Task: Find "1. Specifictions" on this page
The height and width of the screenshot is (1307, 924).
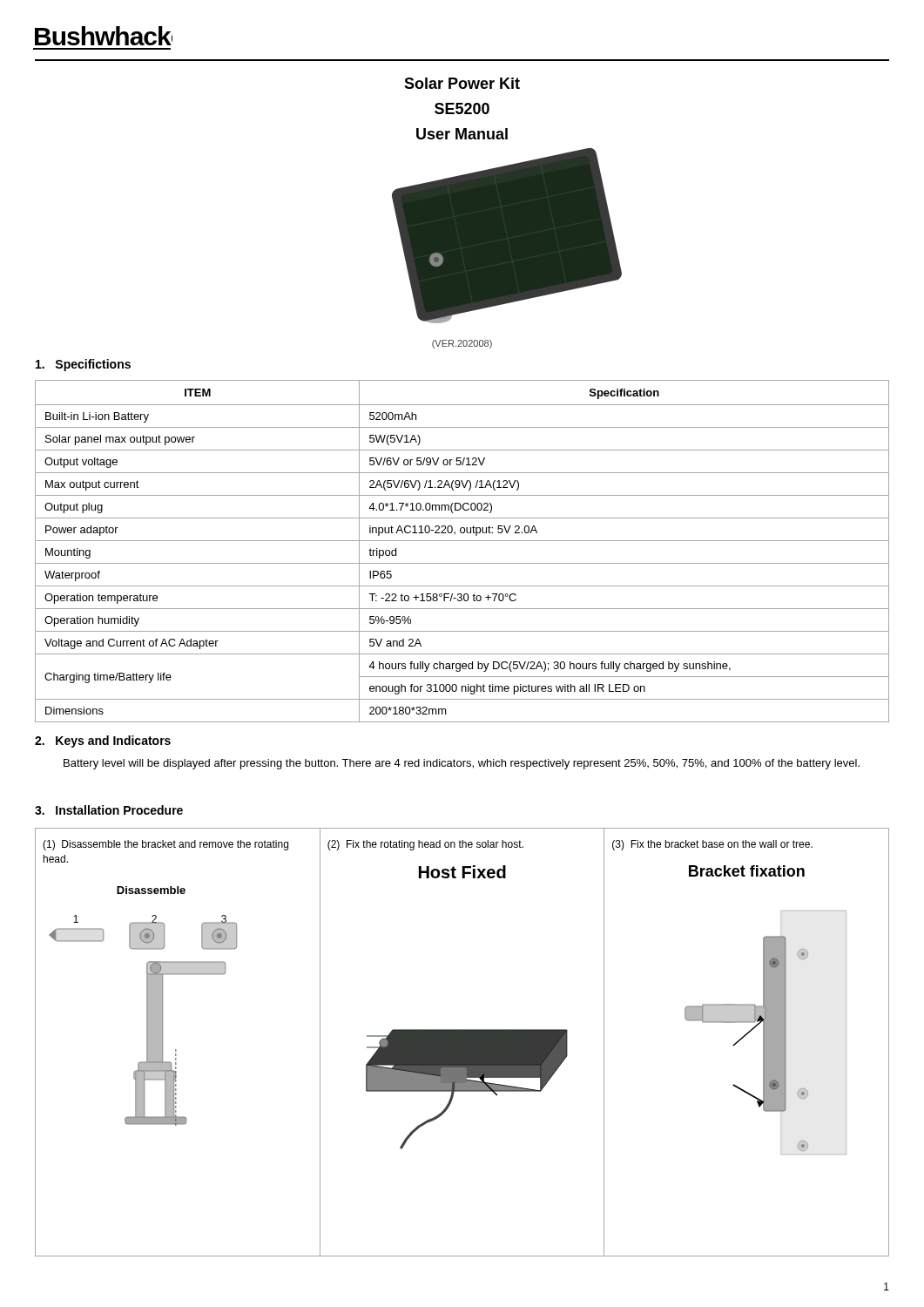Action: pyautogui.click(x=83, y=364)
